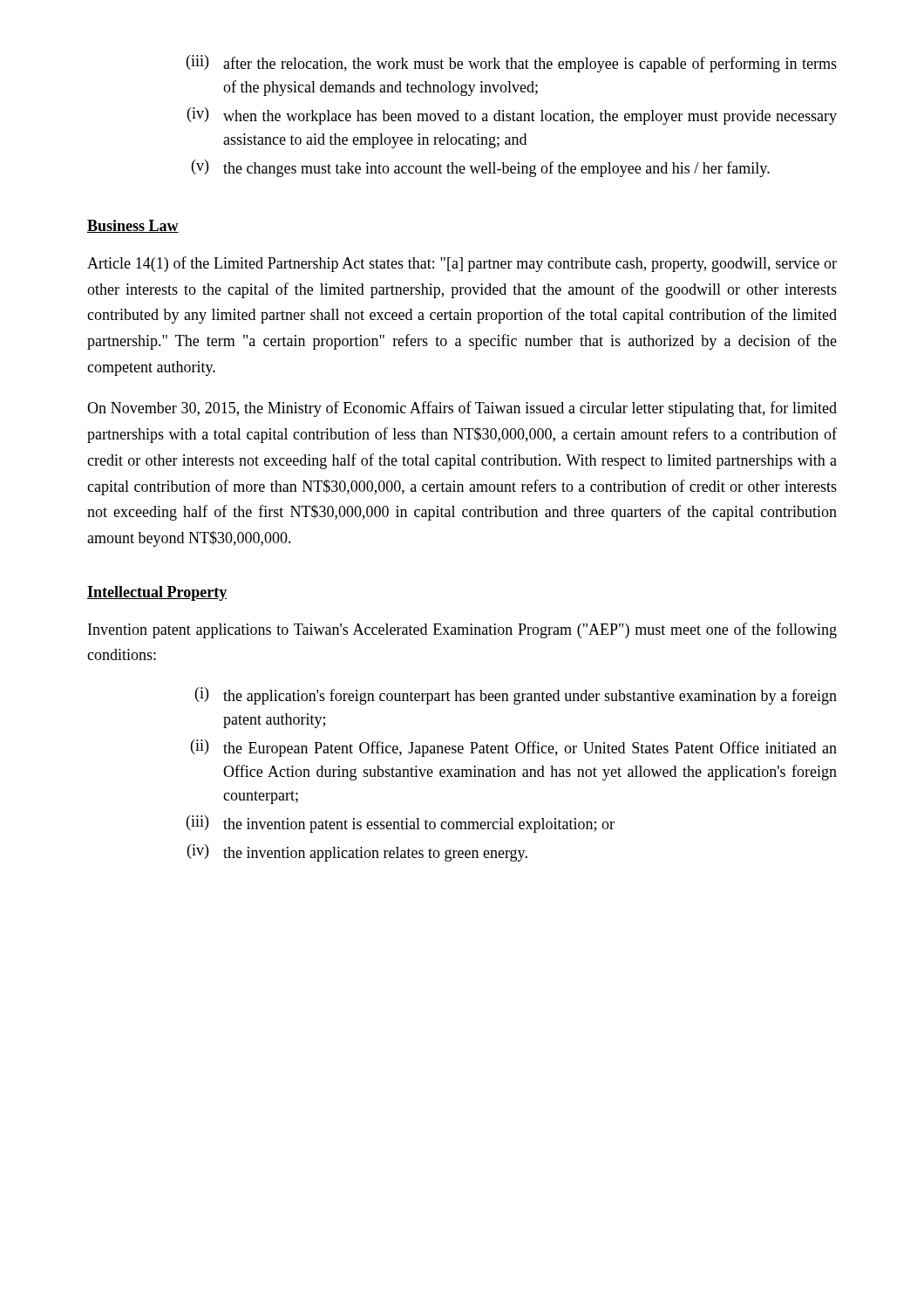The height and width of the screenshot is (1308, 924).
Task: Find the list item with the text "(iii) the invention patent is essential to"
Action: click(497, 824)
